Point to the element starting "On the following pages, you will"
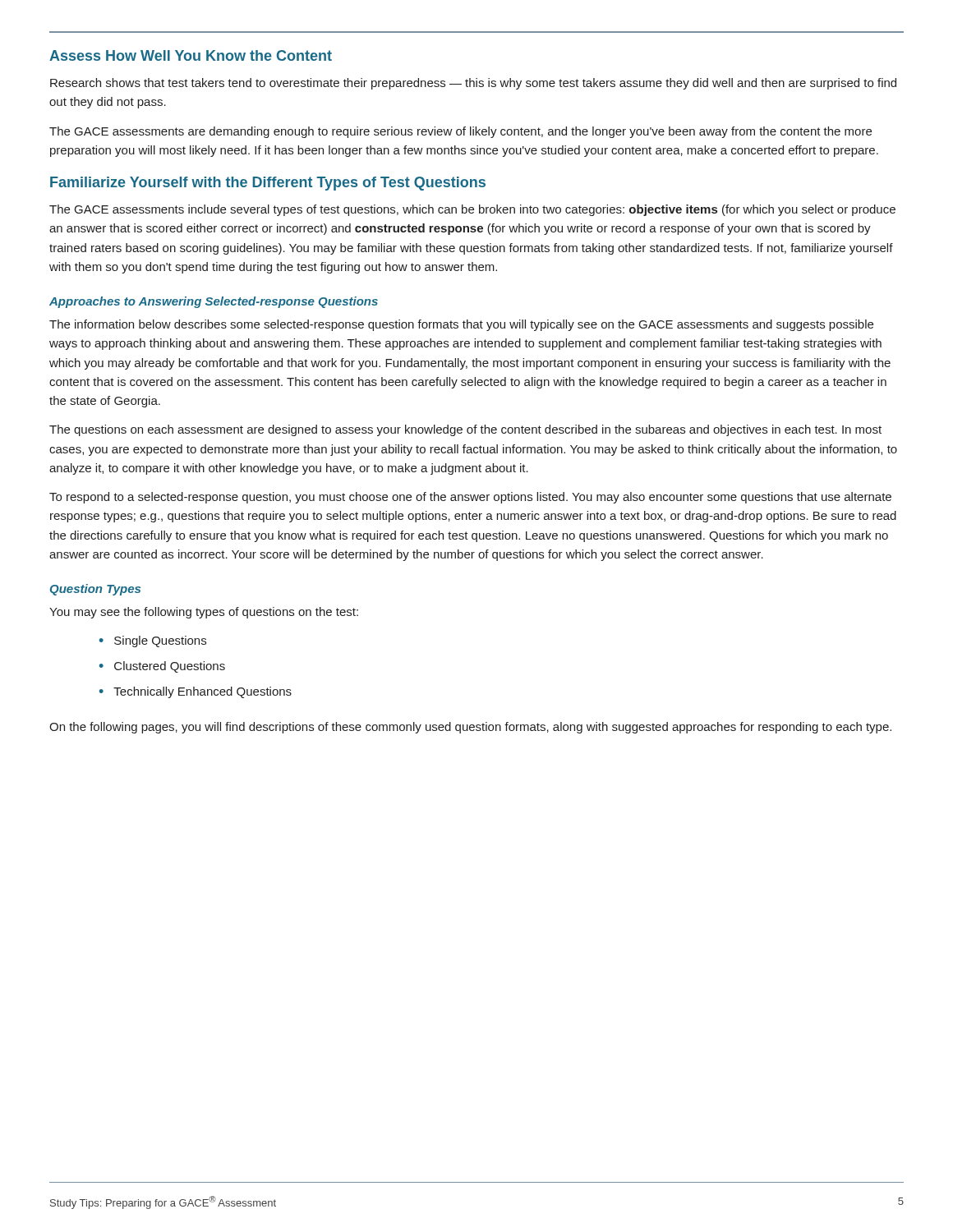The width and height of the screenshot is (953, 1232). [471, 726]
